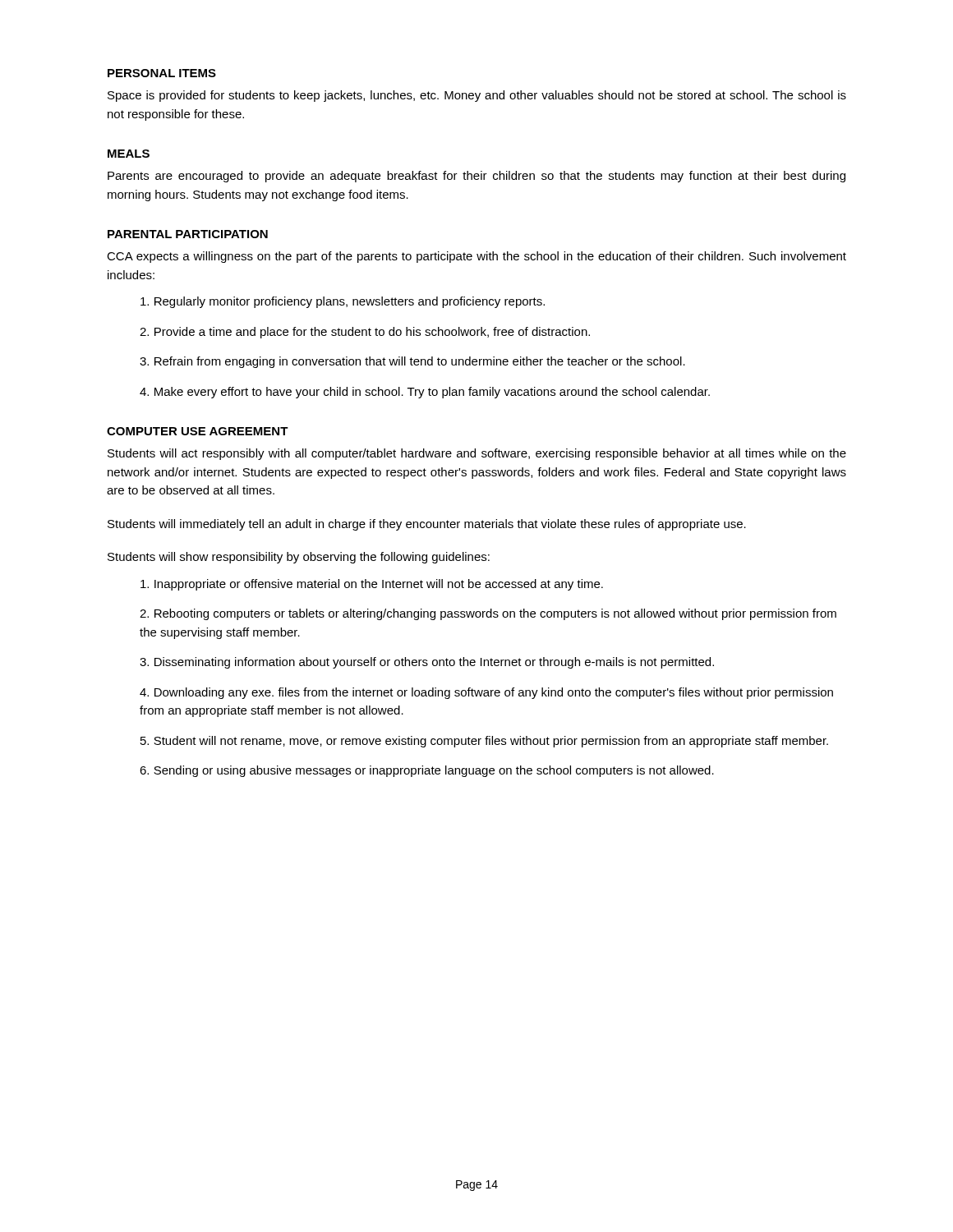Find the block on this page that starts "3. Disseminating information about"
Image resolution: width=953 pixels, height=1232 pixels.
point(427,662)
